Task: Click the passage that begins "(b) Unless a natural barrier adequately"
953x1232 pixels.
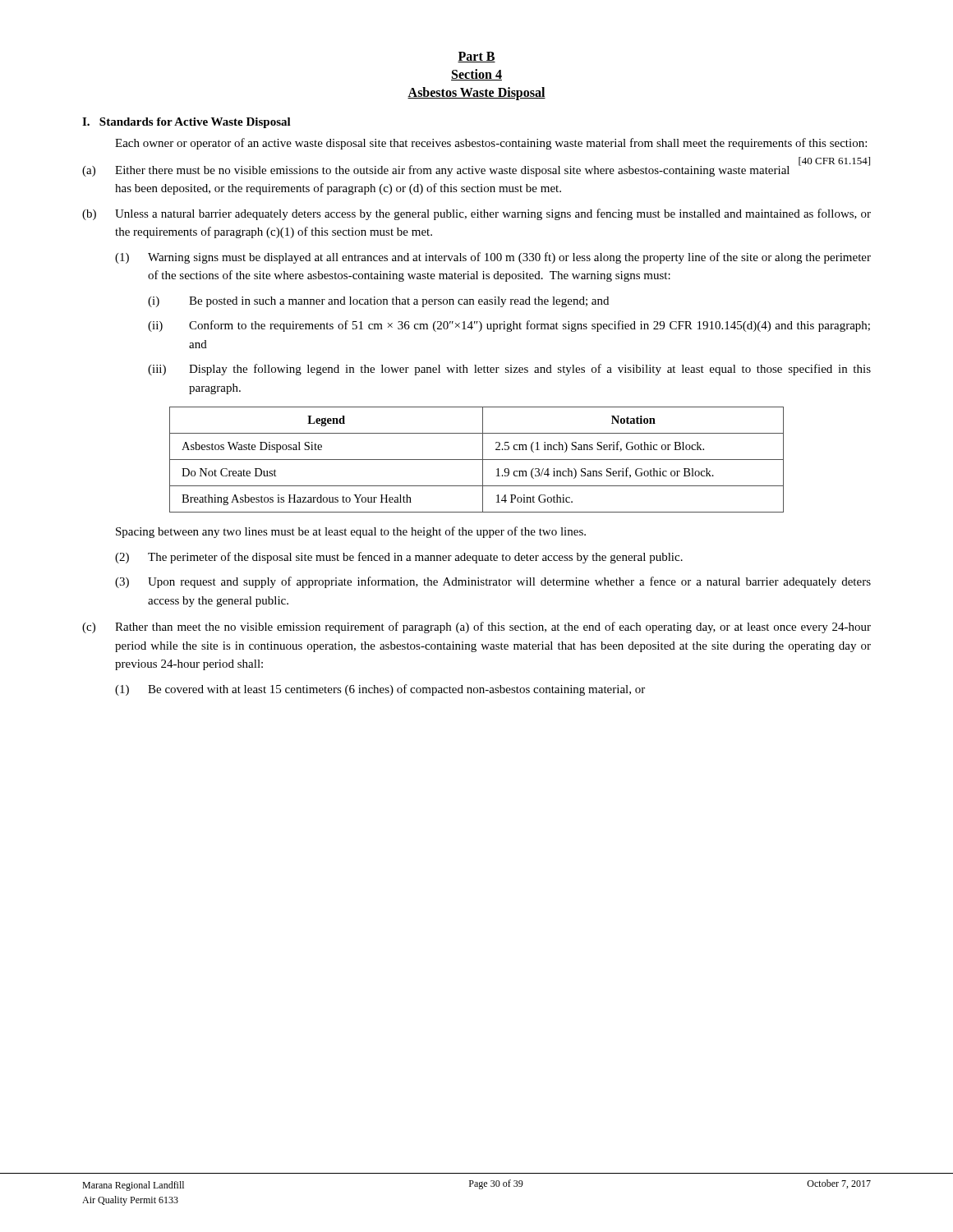Action: (476, 223)
